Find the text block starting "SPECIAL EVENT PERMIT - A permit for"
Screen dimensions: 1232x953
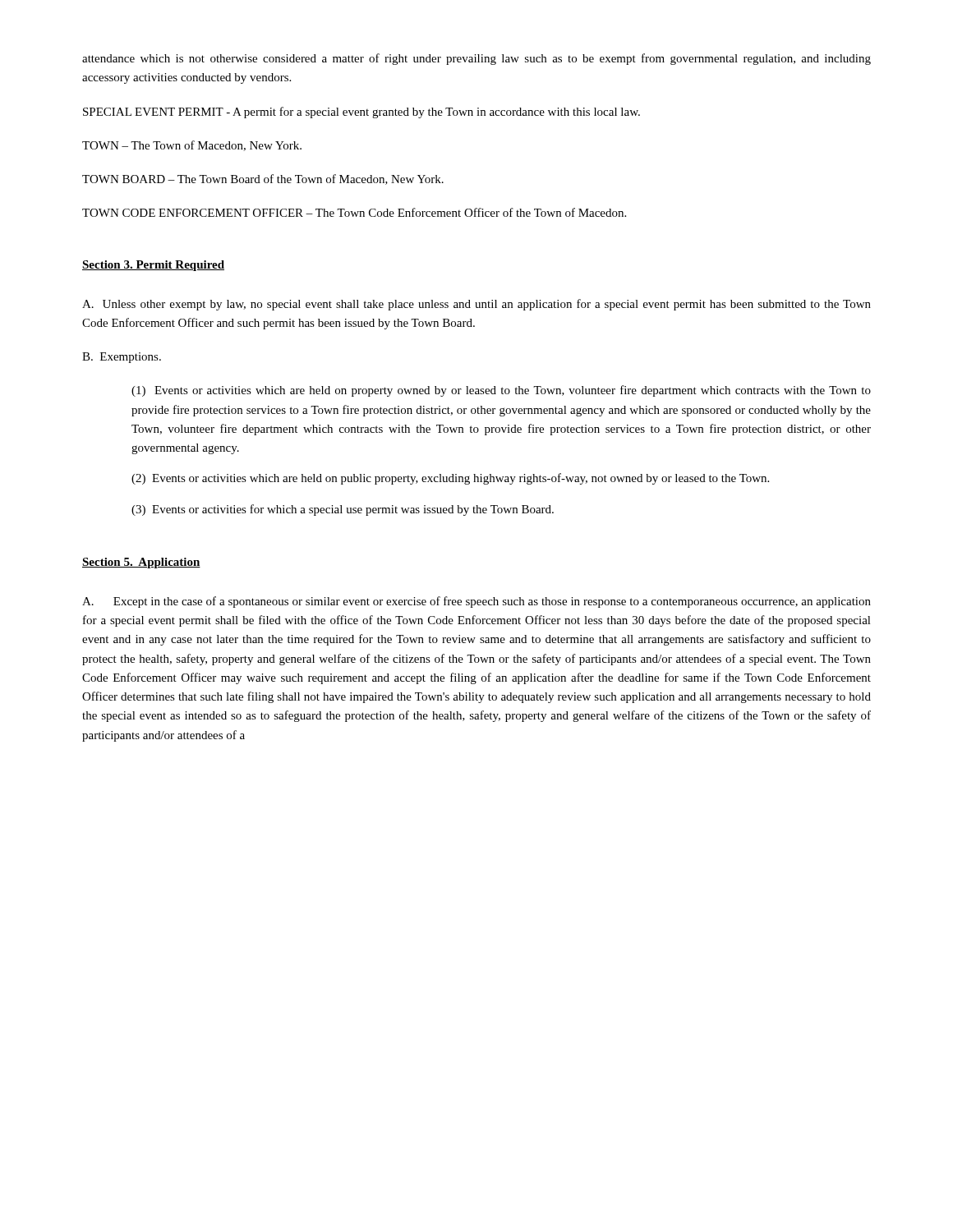(x=361, y=111)
